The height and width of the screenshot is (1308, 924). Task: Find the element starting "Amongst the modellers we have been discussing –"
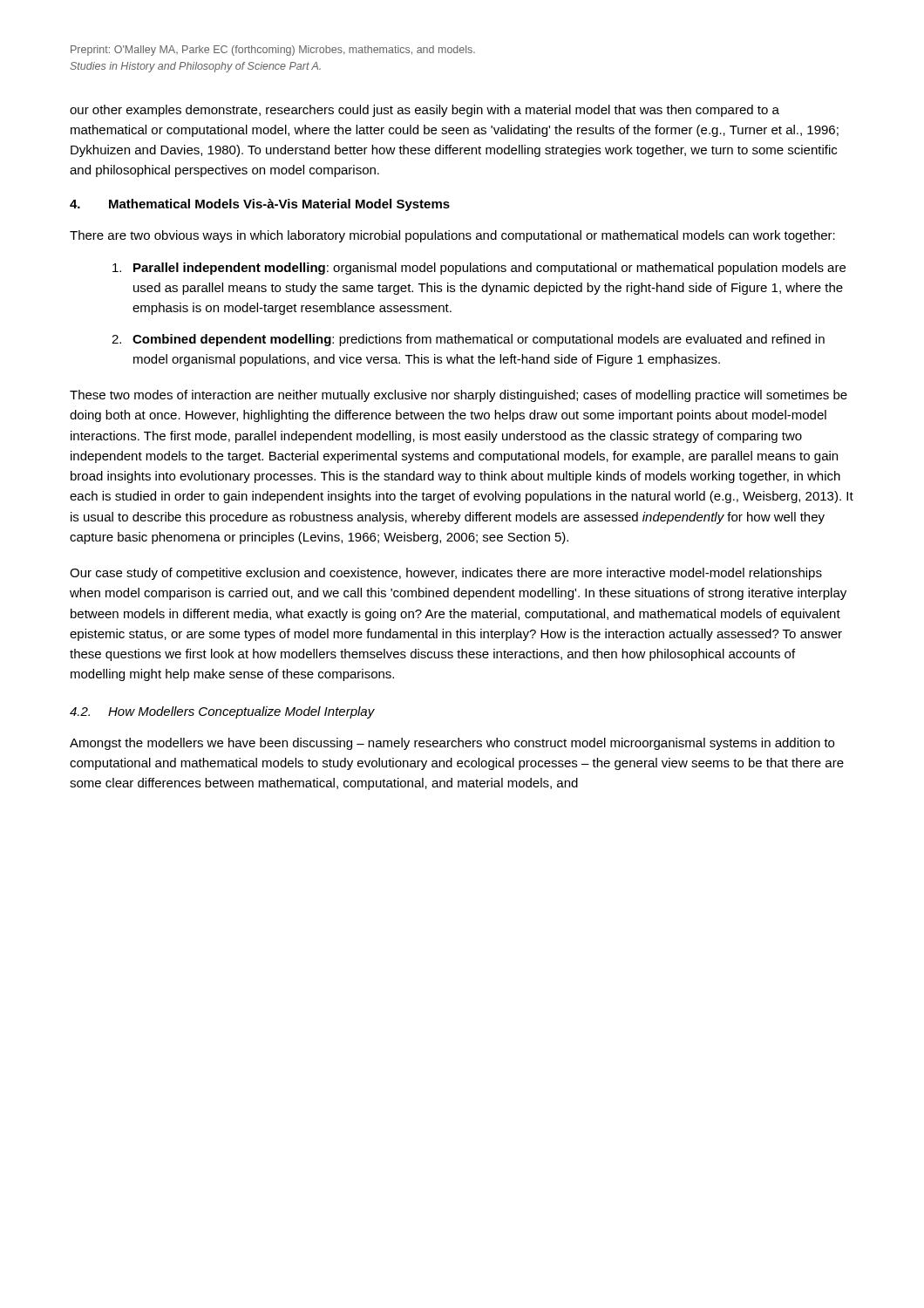[x=457, y=762]
